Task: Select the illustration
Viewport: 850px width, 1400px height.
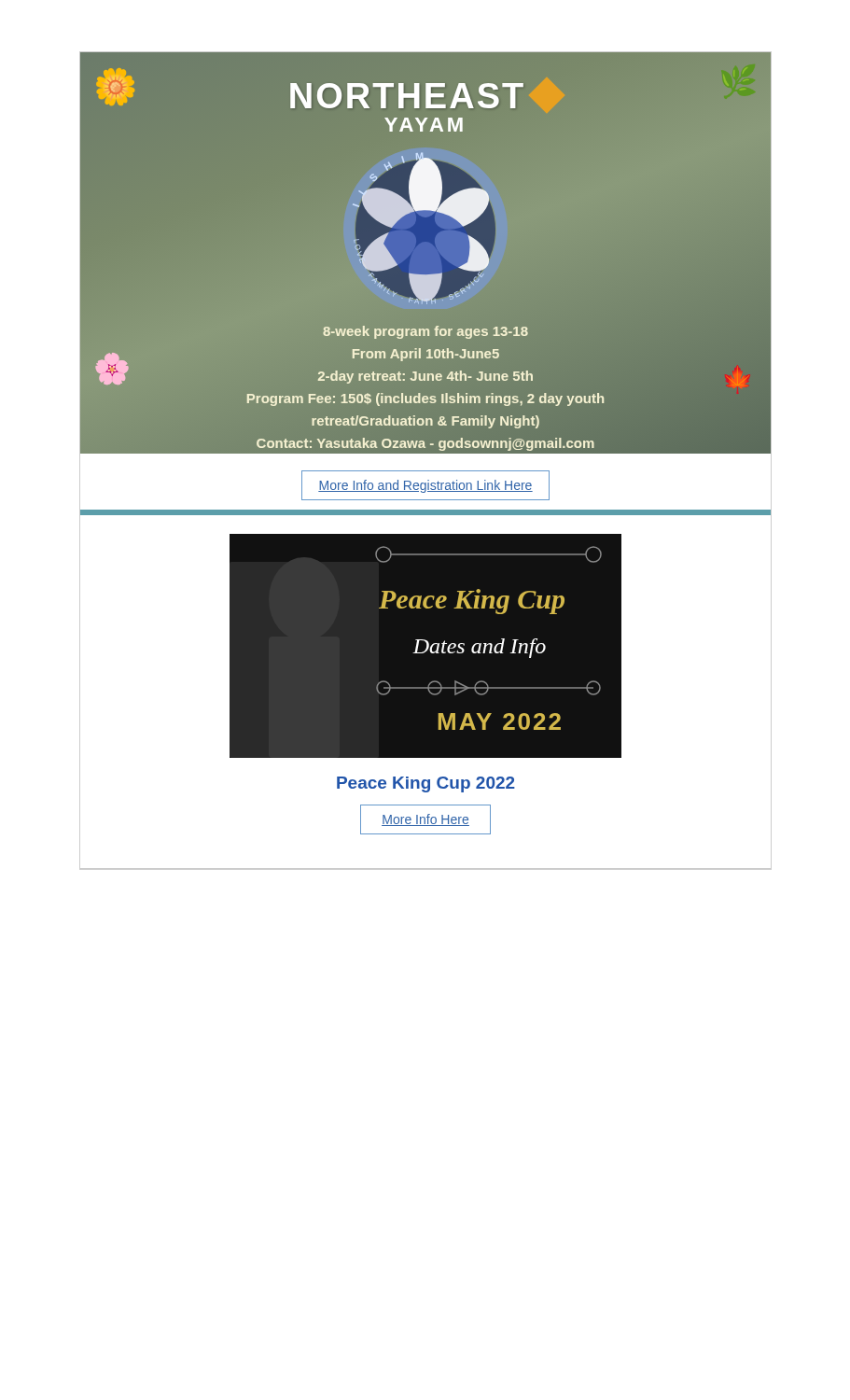Action: [x=425, y=253]
